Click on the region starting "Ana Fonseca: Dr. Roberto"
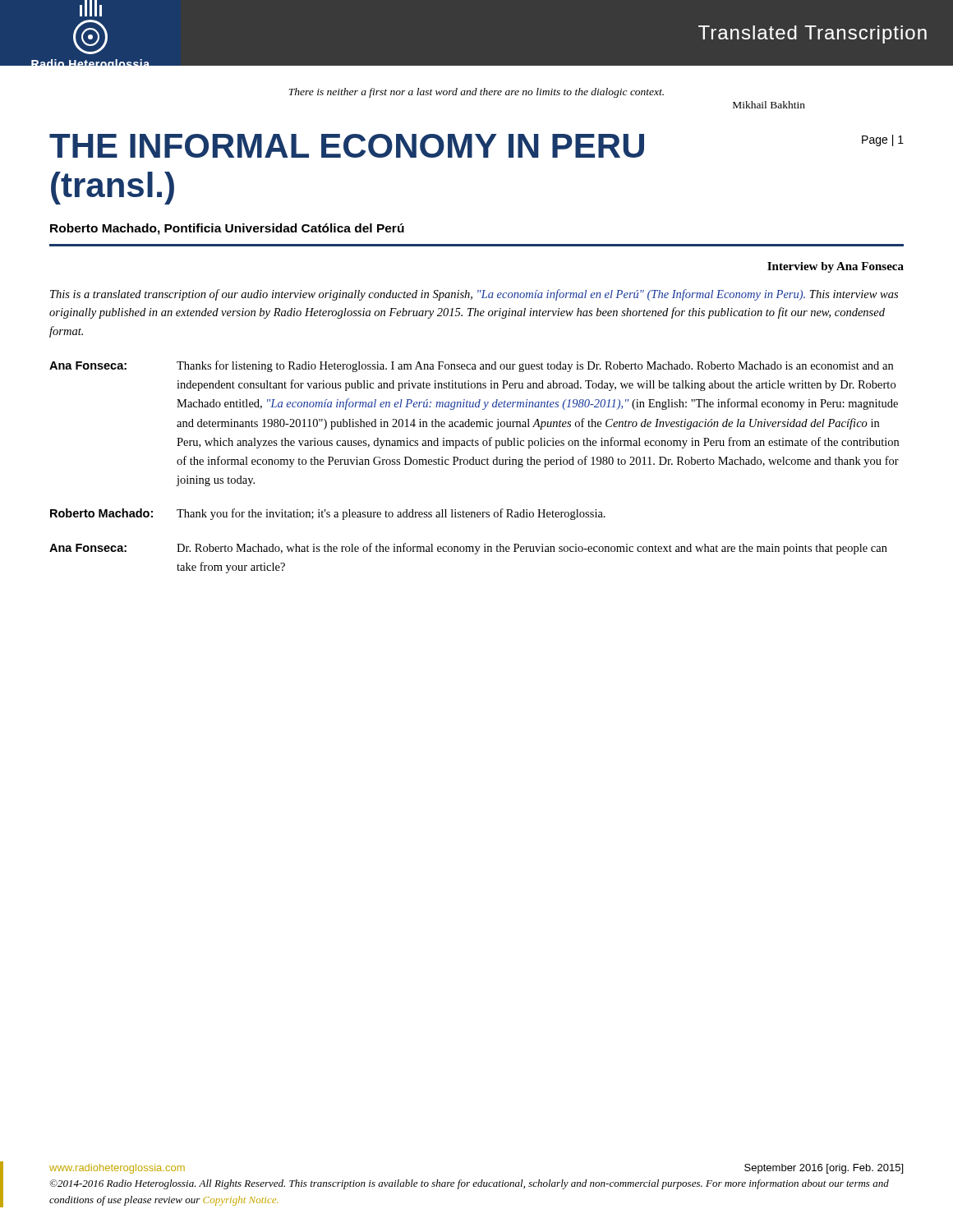This screenshot has height=1232, width=953. (x=476, y=557)
